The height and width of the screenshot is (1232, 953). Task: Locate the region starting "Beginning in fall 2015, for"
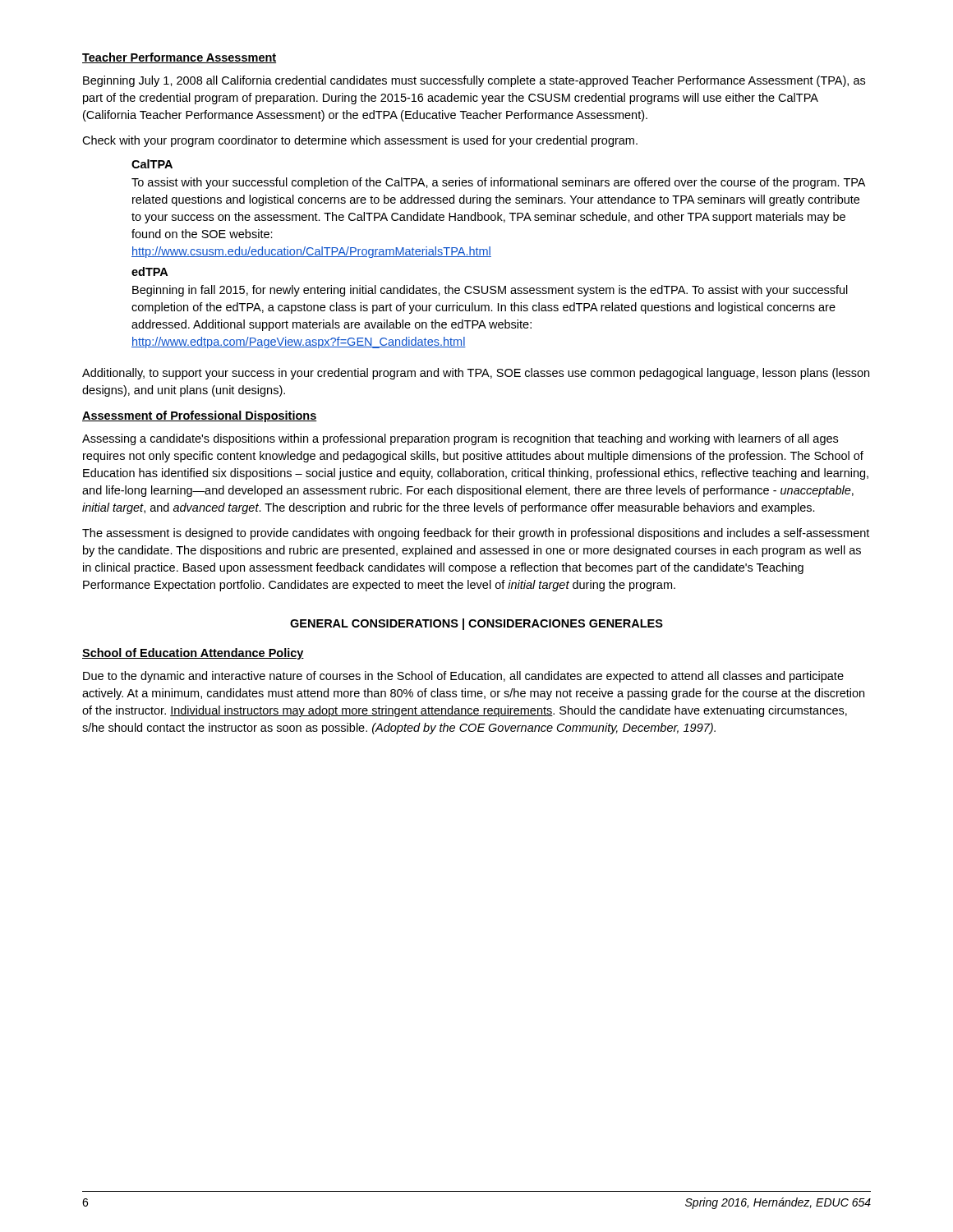[x=490, y=316]
